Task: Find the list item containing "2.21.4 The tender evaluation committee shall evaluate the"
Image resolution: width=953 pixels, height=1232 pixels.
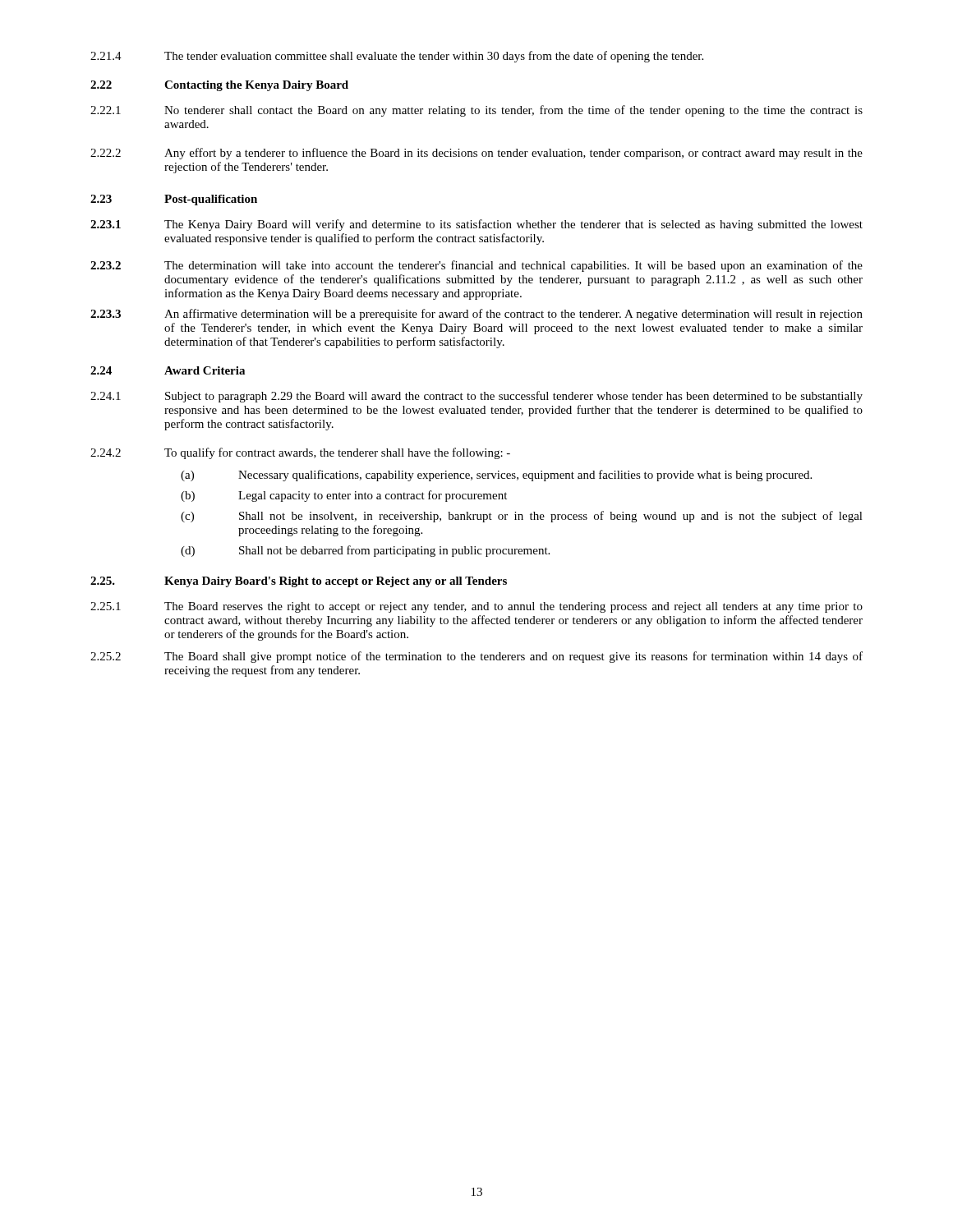Action: click(476, 56)
